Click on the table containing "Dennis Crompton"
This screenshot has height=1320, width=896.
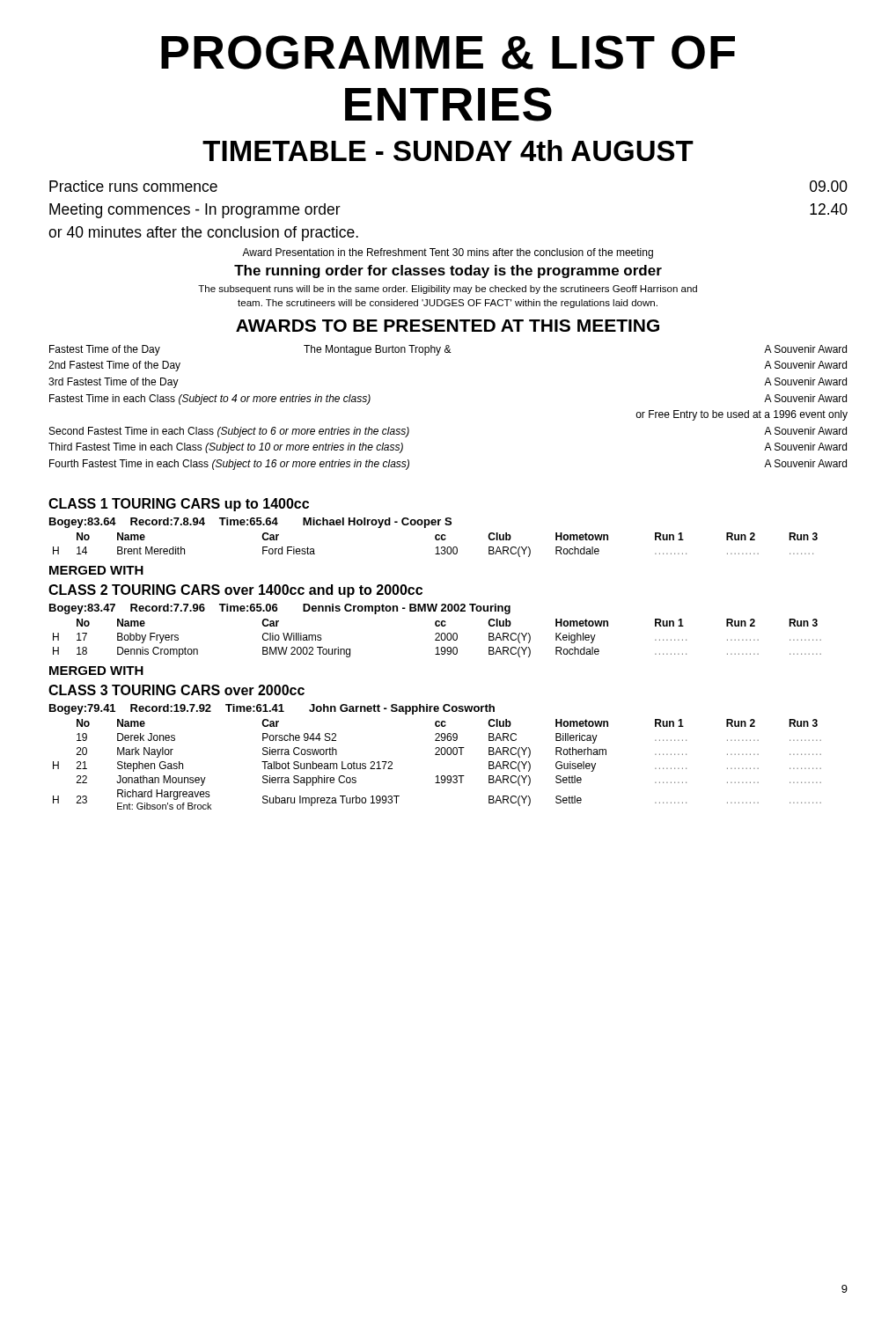point(448,638)
